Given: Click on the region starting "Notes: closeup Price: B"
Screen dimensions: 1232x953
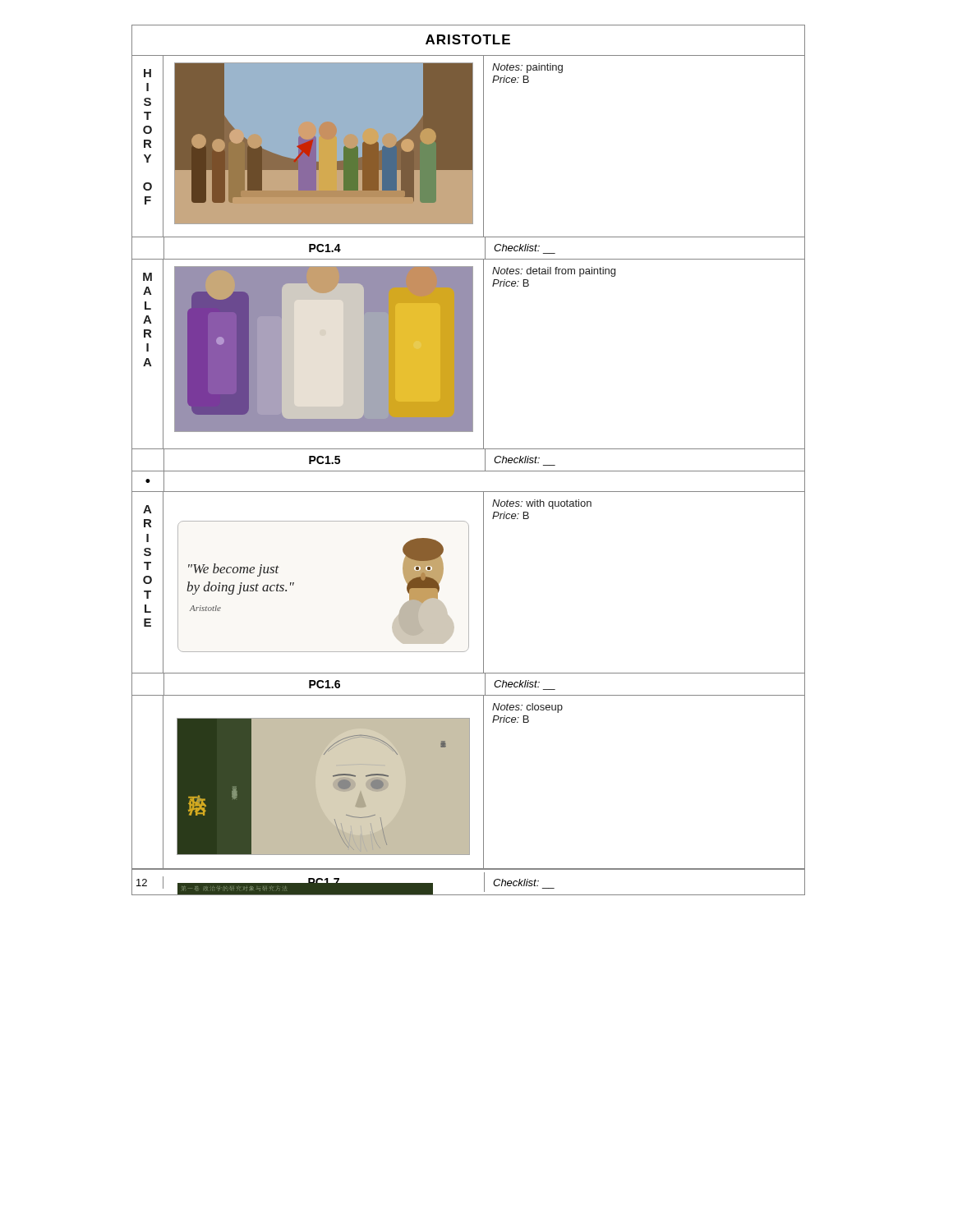Looking at the screenshot, I should (x=527, y=713).
